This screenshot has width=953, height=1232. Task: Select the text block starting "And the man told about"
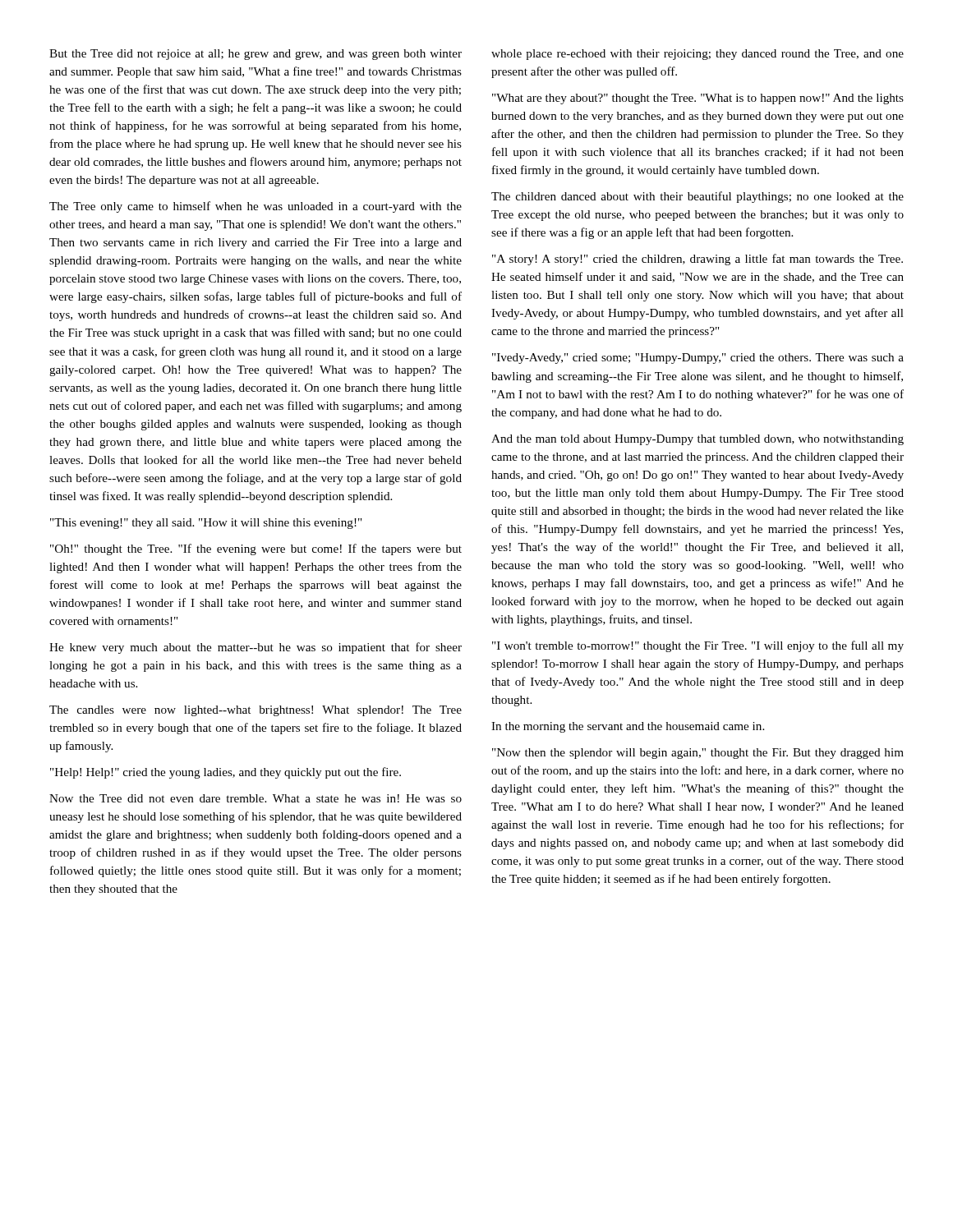(x=698, y=529)
